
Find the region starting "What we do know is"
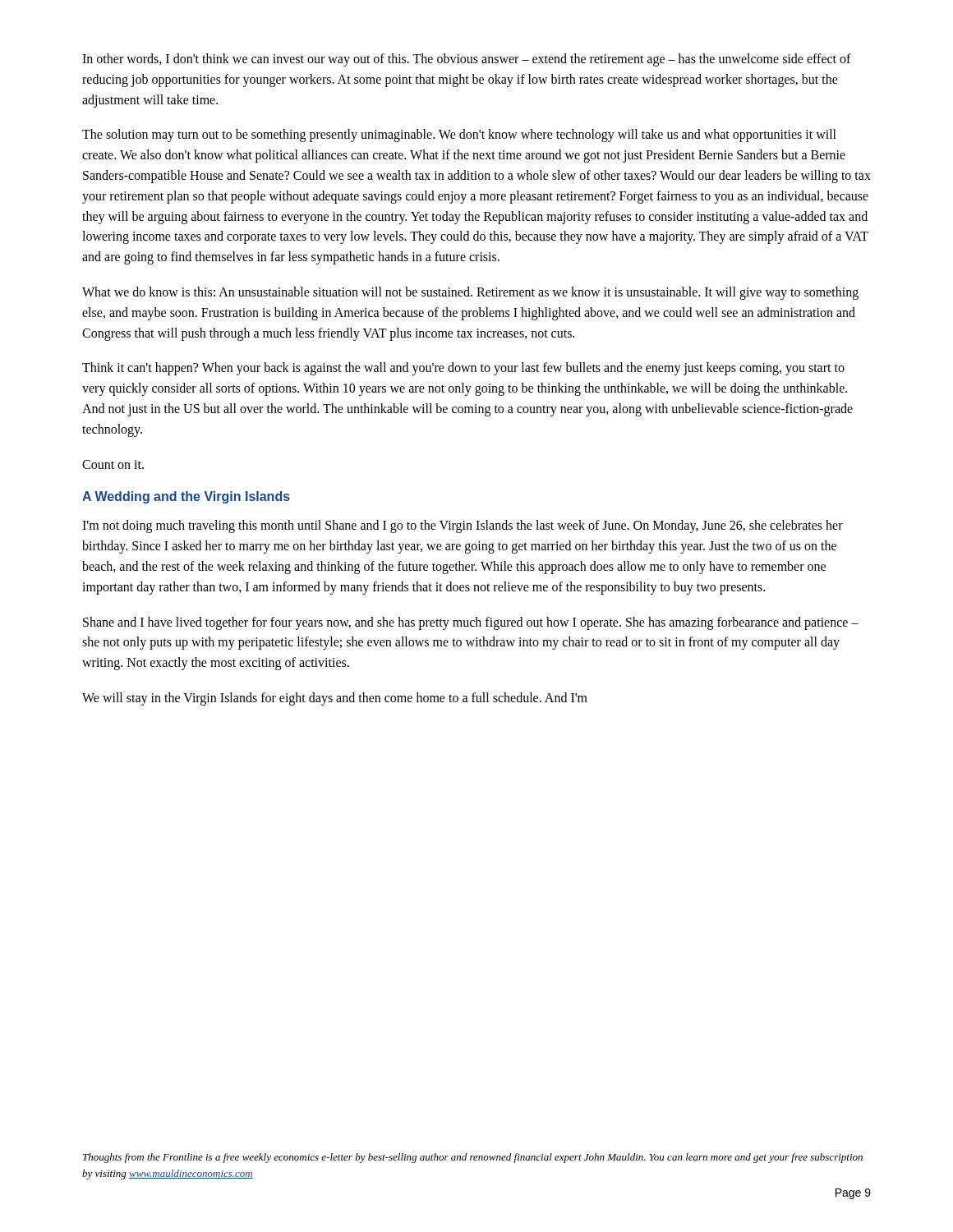[470, 312]
